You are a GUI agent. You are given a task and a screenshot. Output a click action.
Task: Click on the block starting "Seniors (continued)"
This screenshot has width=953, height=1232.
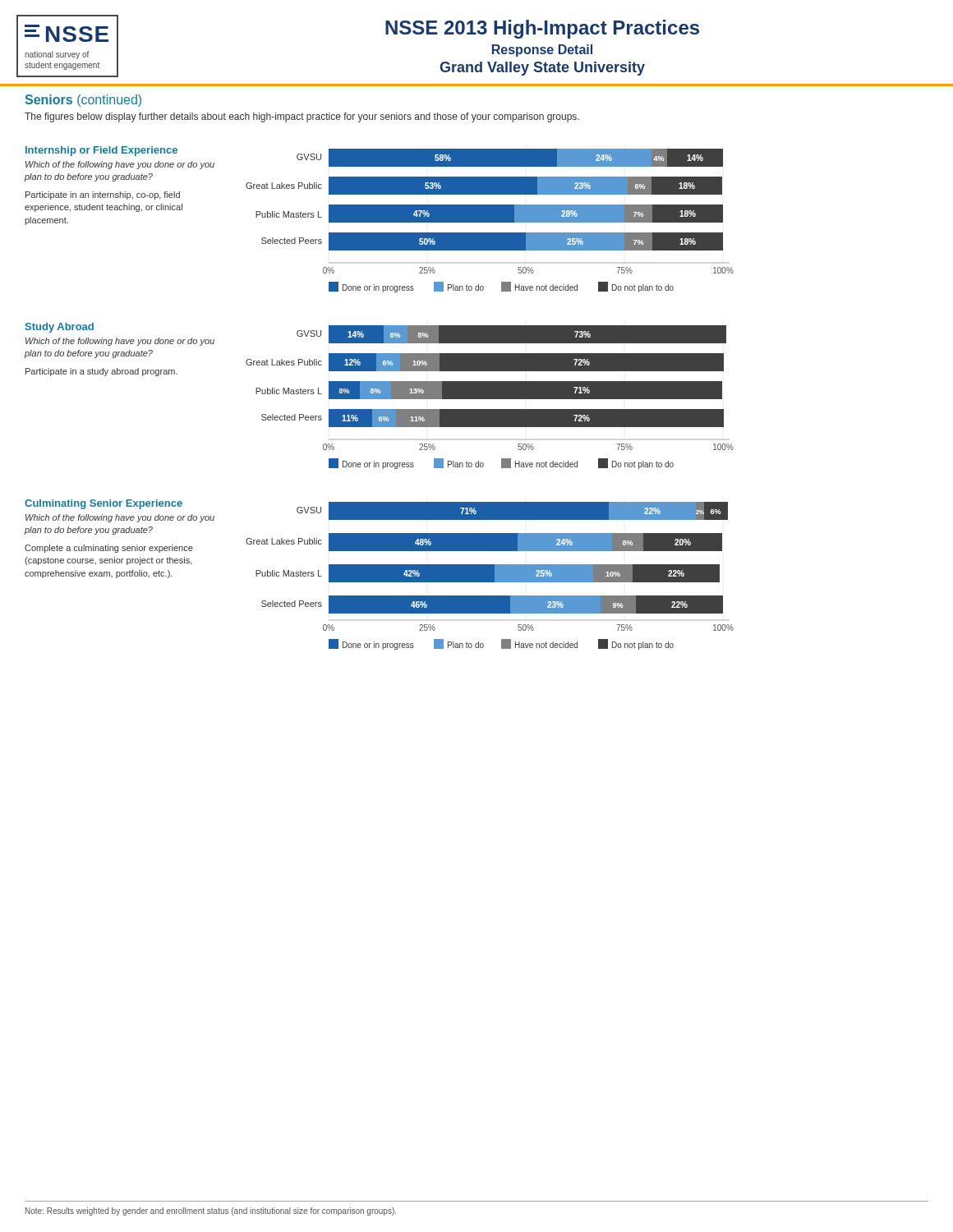point(83,100)
